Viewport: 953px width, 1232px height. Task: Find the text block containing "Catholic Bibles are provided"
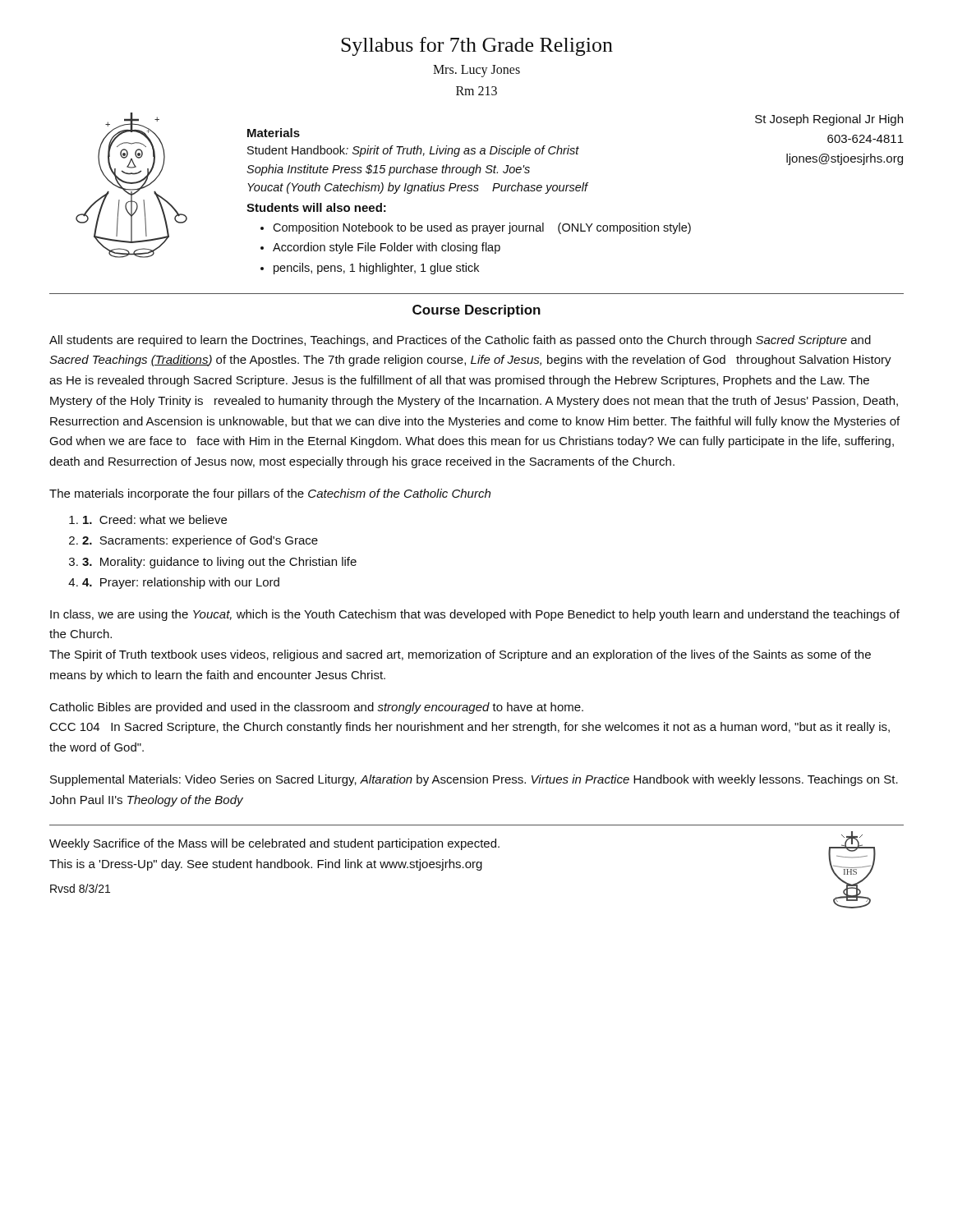click(470, 727)
